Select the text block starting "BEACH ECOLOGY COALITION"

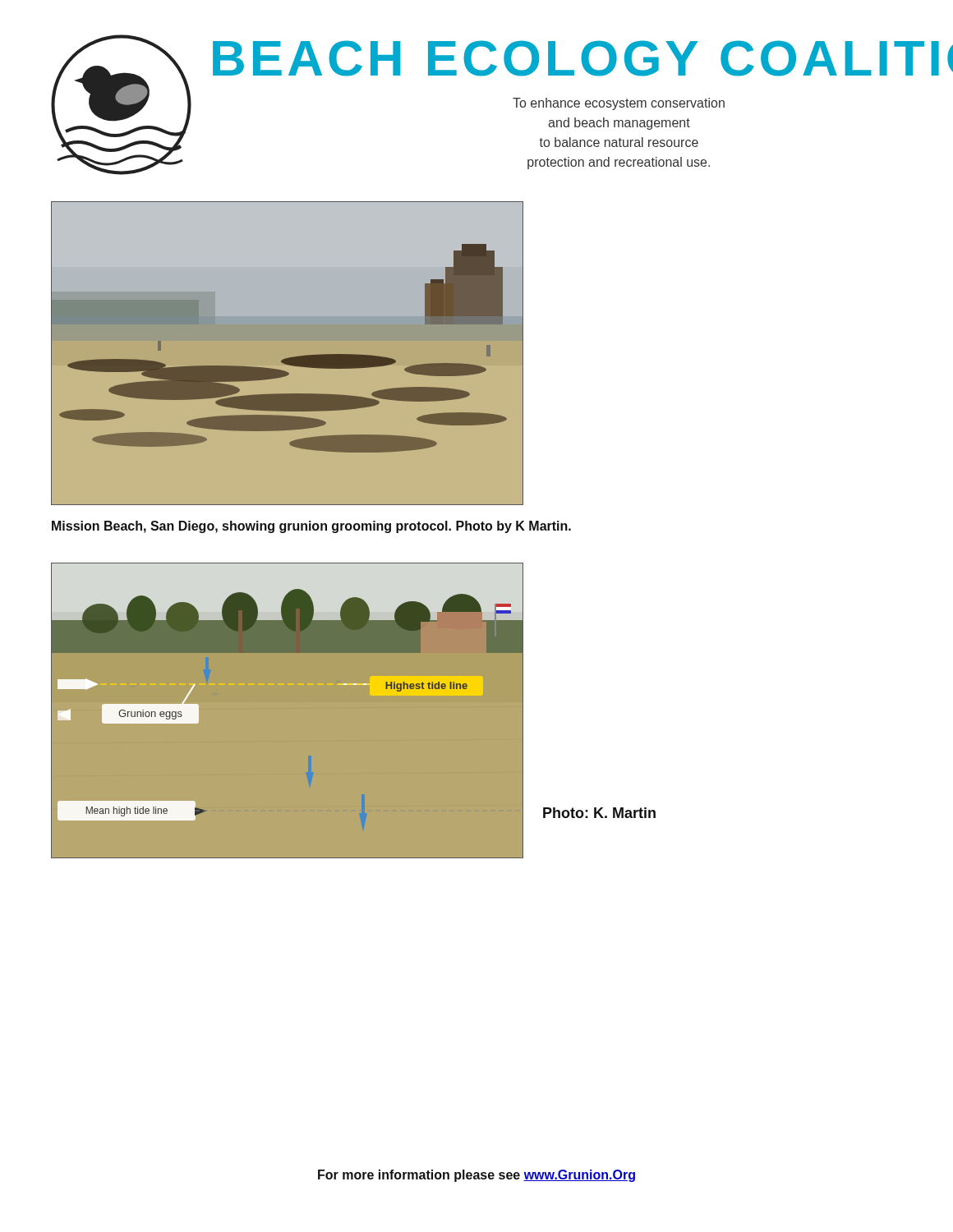(x=581, y=58)
